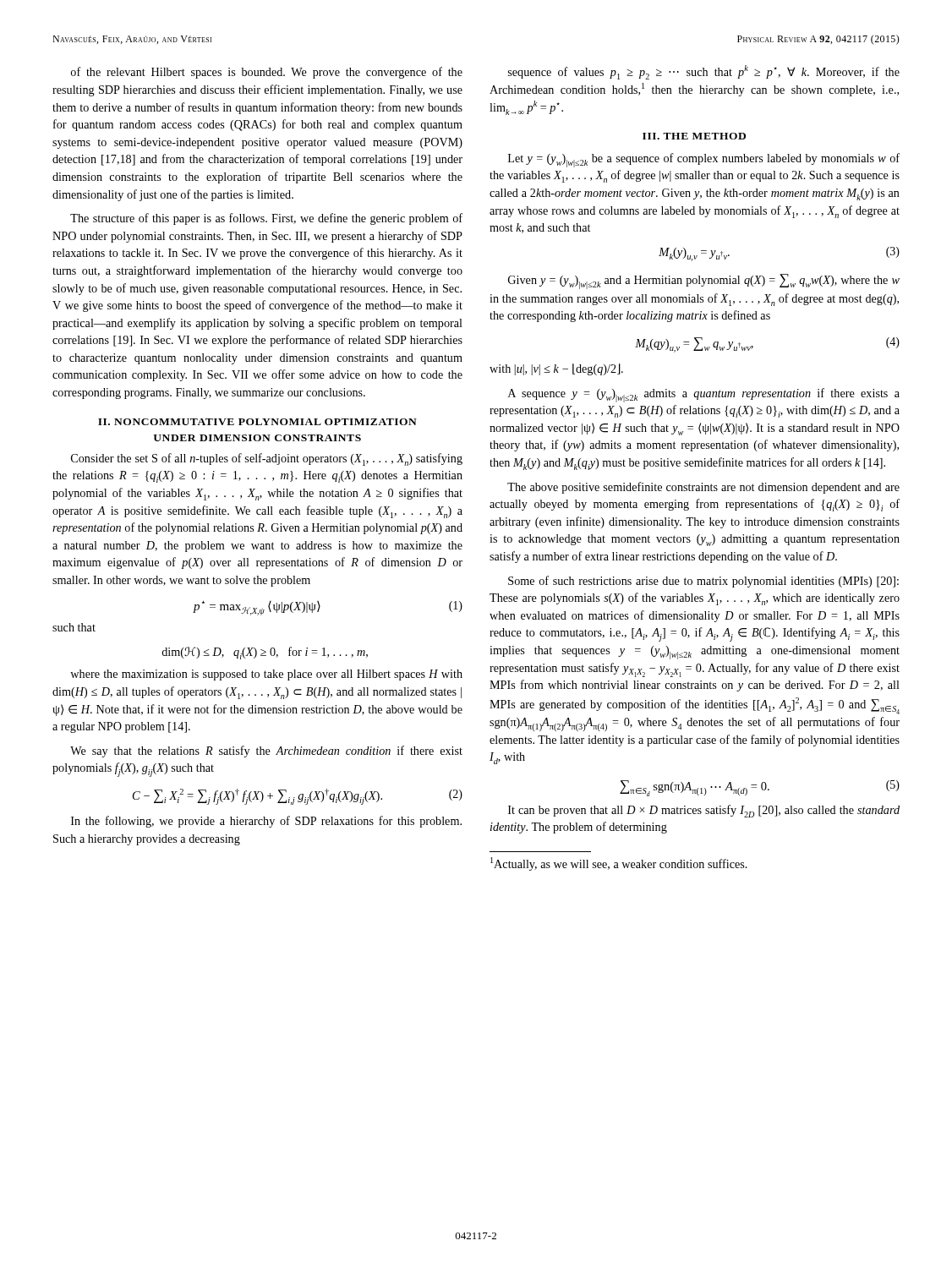Click on the formula containing "Mk(y)u,v = yu†v. (3)"
The height and width of the screenshot is (1268, 952).
click(x=690, y=256)
